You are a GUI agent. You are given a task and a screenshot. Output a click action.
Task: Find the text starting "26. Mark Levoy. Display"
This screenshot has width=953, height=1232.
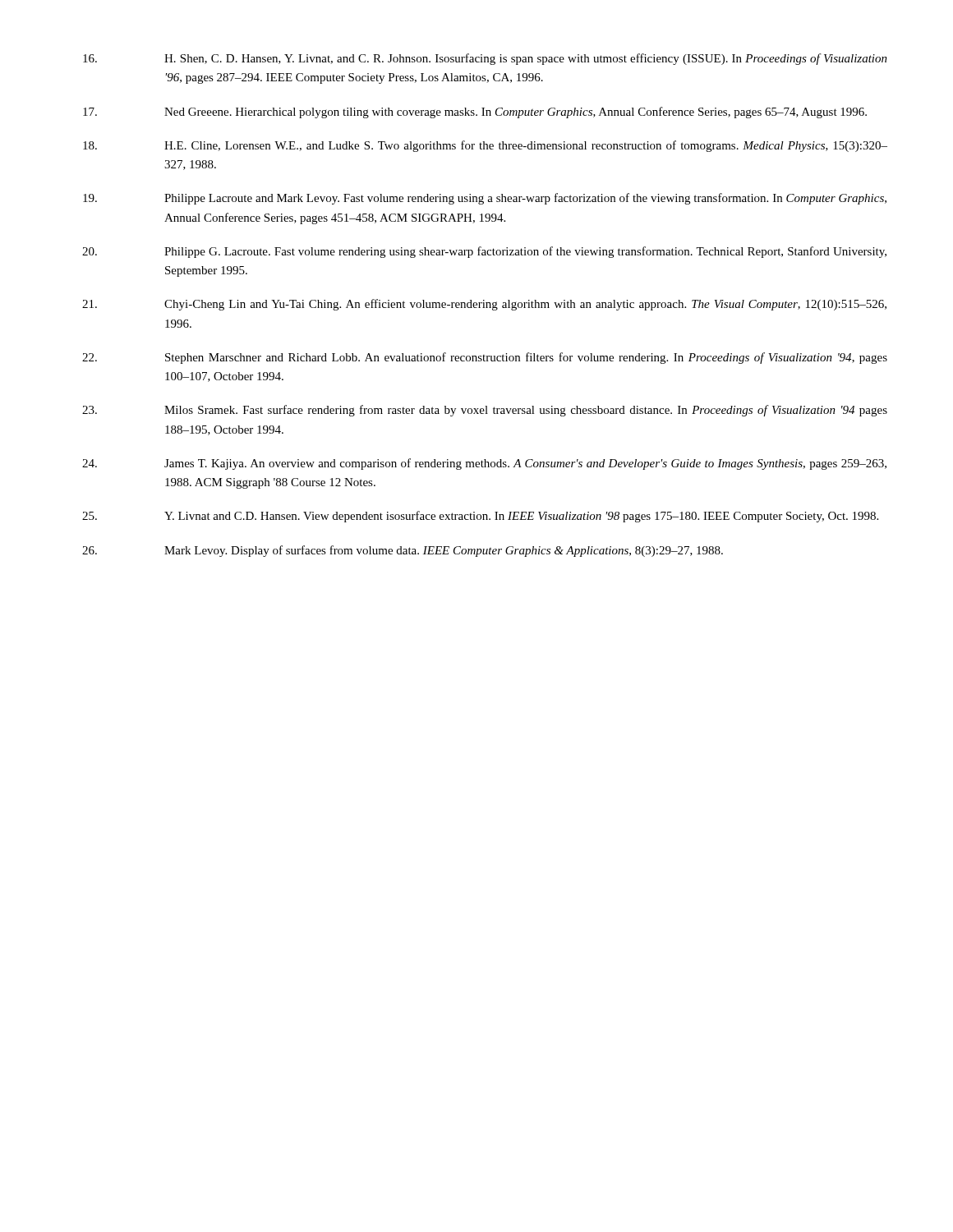point(485,550)
